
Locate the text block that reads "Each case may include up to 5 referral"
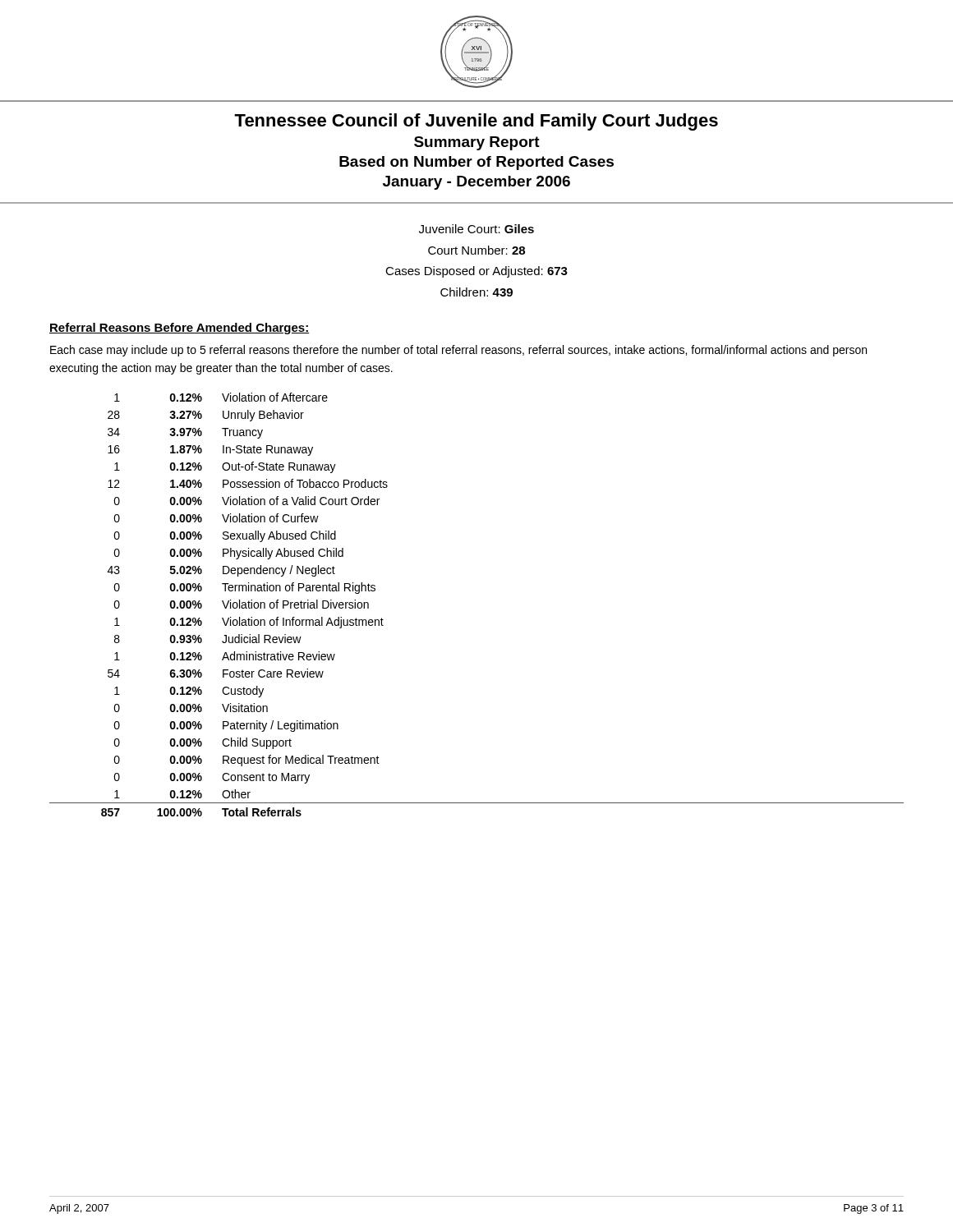458,359
